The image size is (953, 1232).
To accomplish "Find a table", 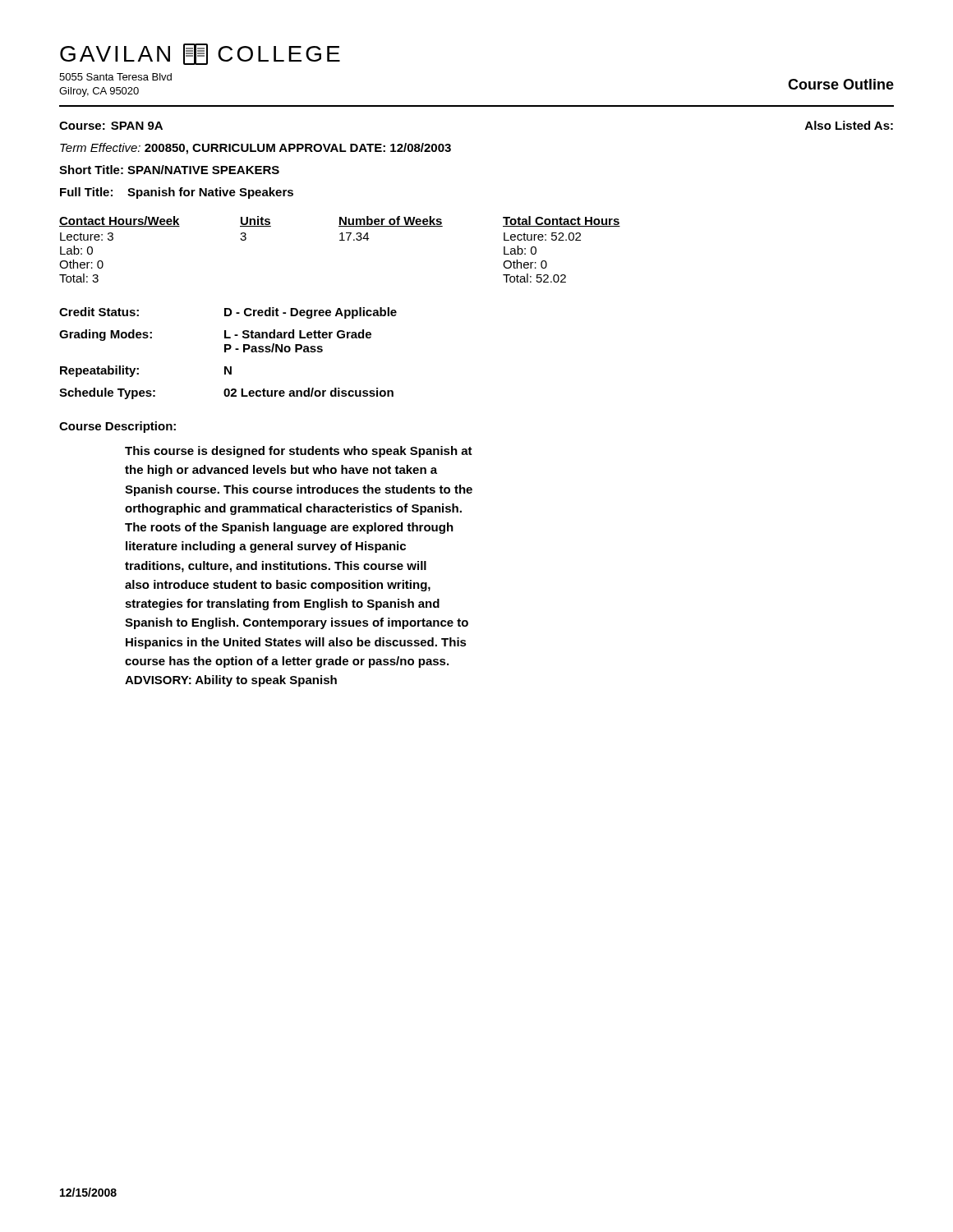I will pos(476,249).
